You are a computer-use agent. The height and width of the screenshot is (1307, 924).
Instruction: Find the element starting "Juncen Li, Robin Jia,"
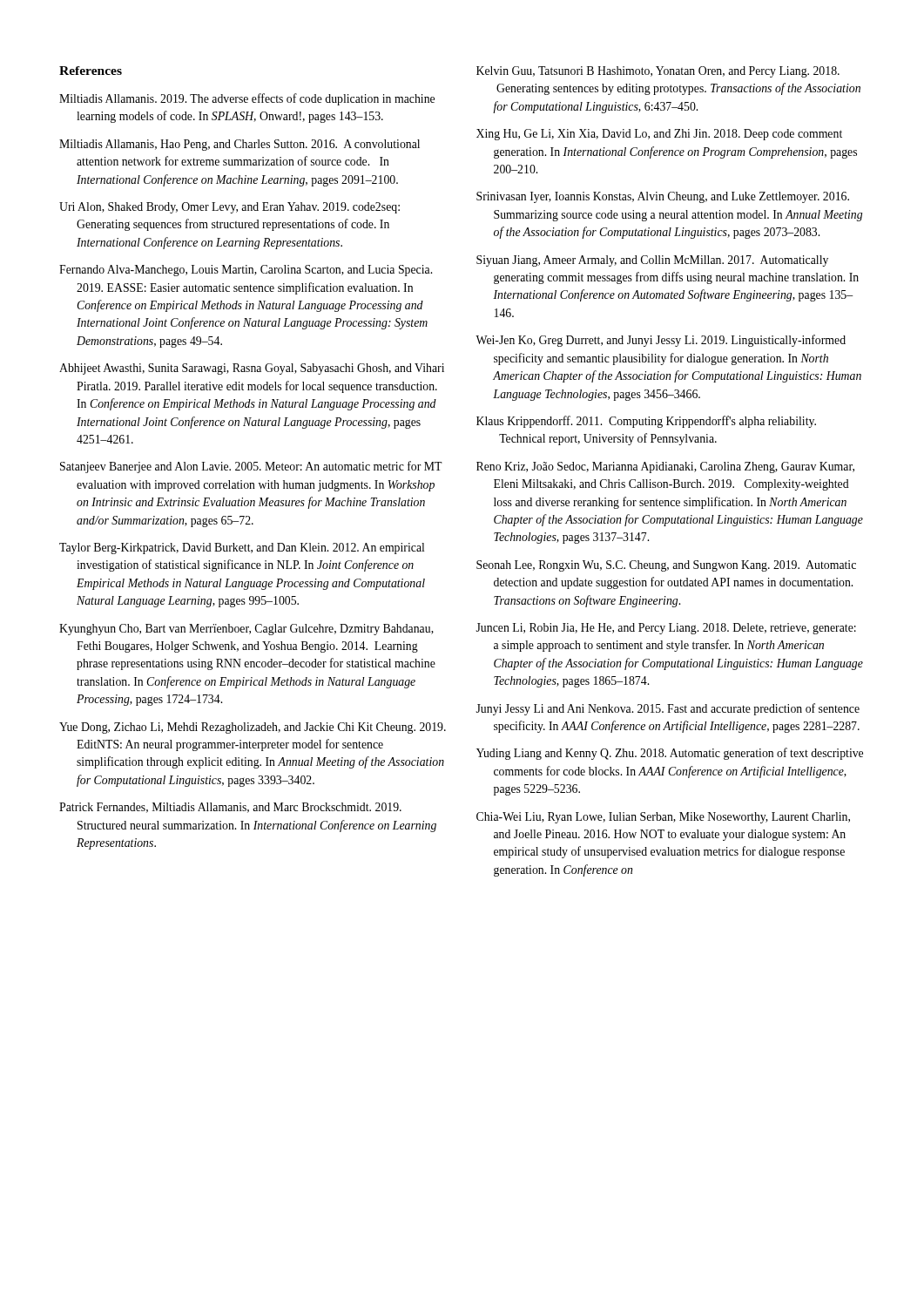click(x=669, y=654)
